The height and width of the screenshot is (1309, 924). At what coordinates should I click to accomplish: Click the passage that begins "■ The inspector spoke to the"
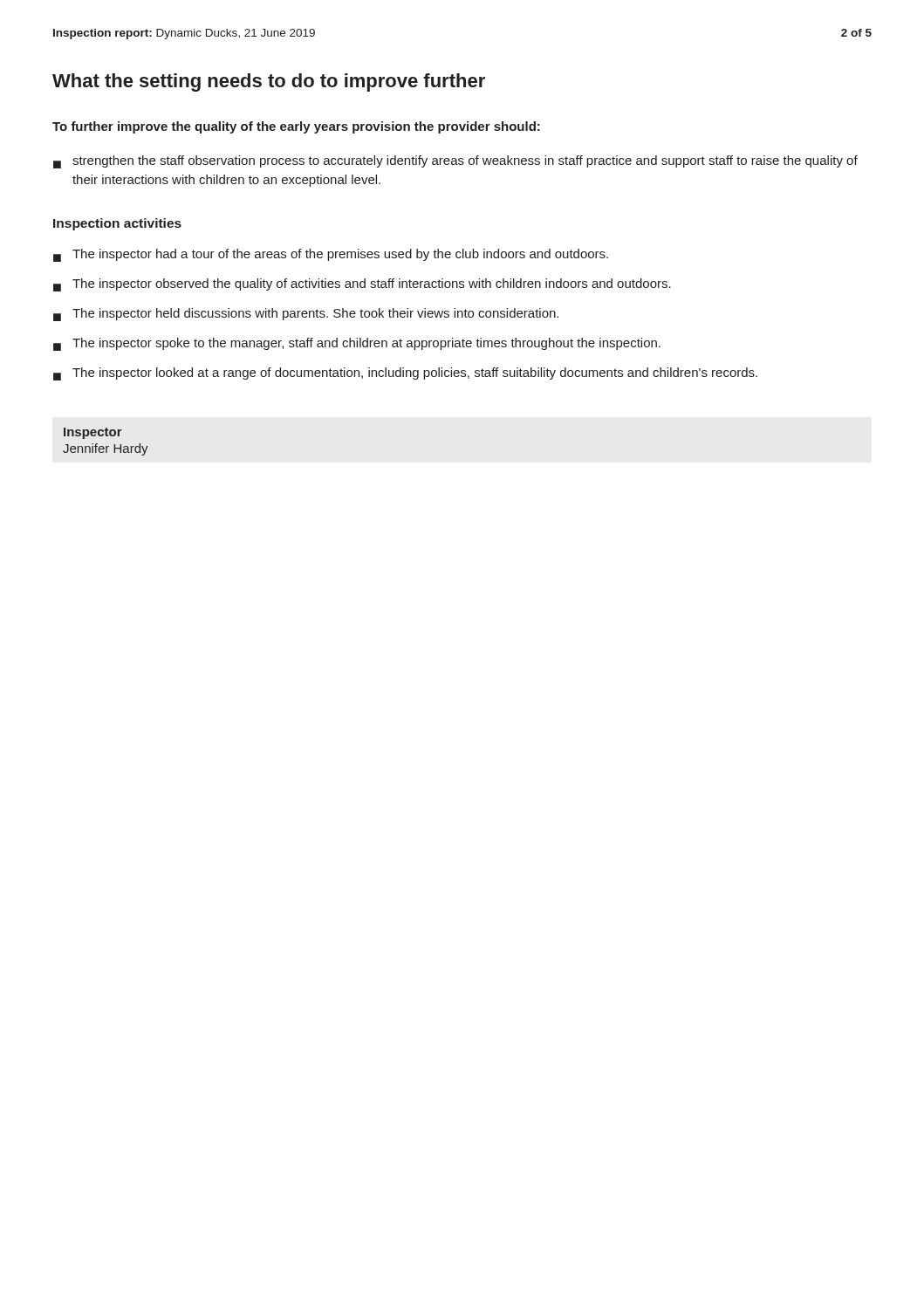357,345
